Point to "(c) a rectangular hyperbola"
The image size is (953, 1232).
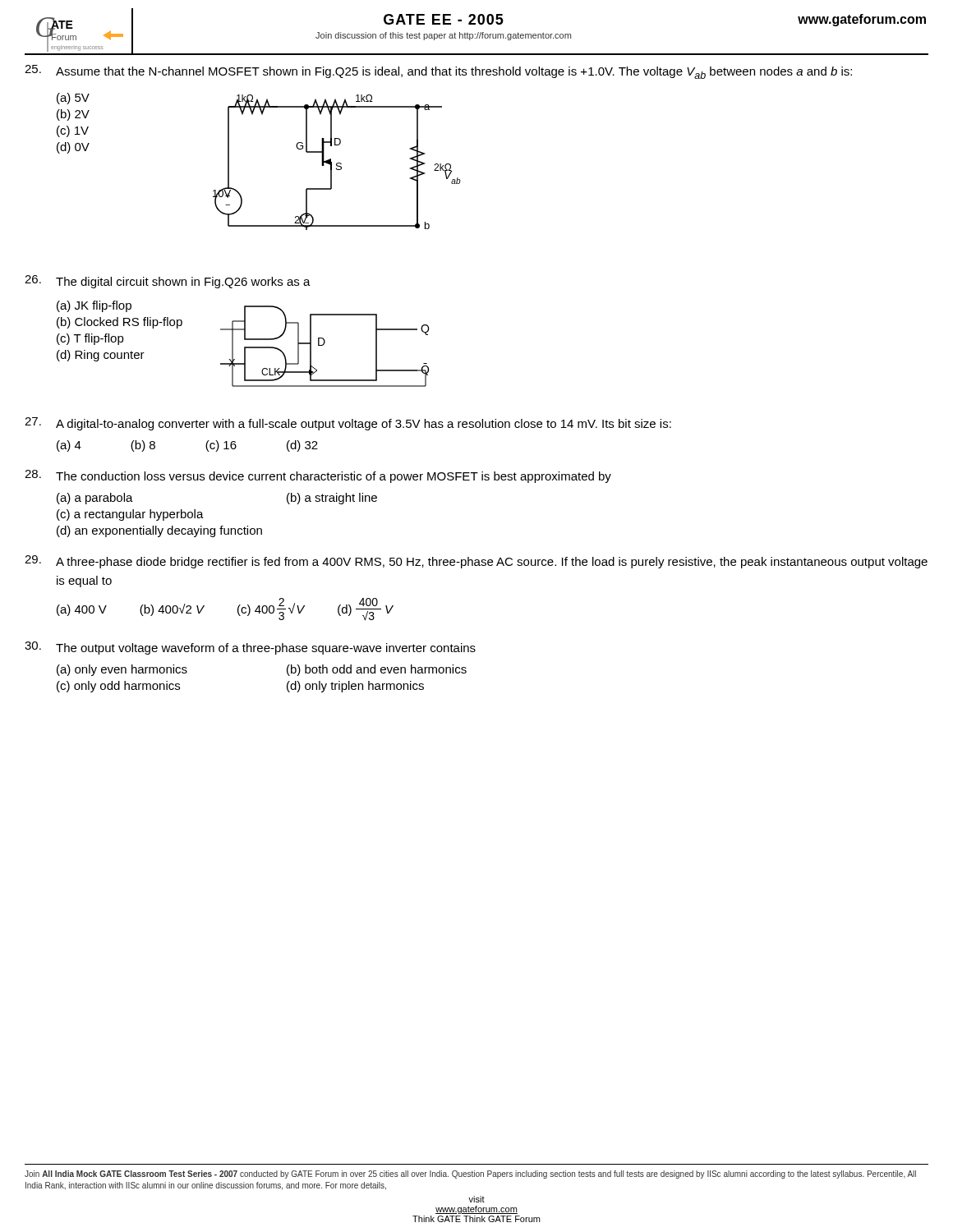(130, 514)
